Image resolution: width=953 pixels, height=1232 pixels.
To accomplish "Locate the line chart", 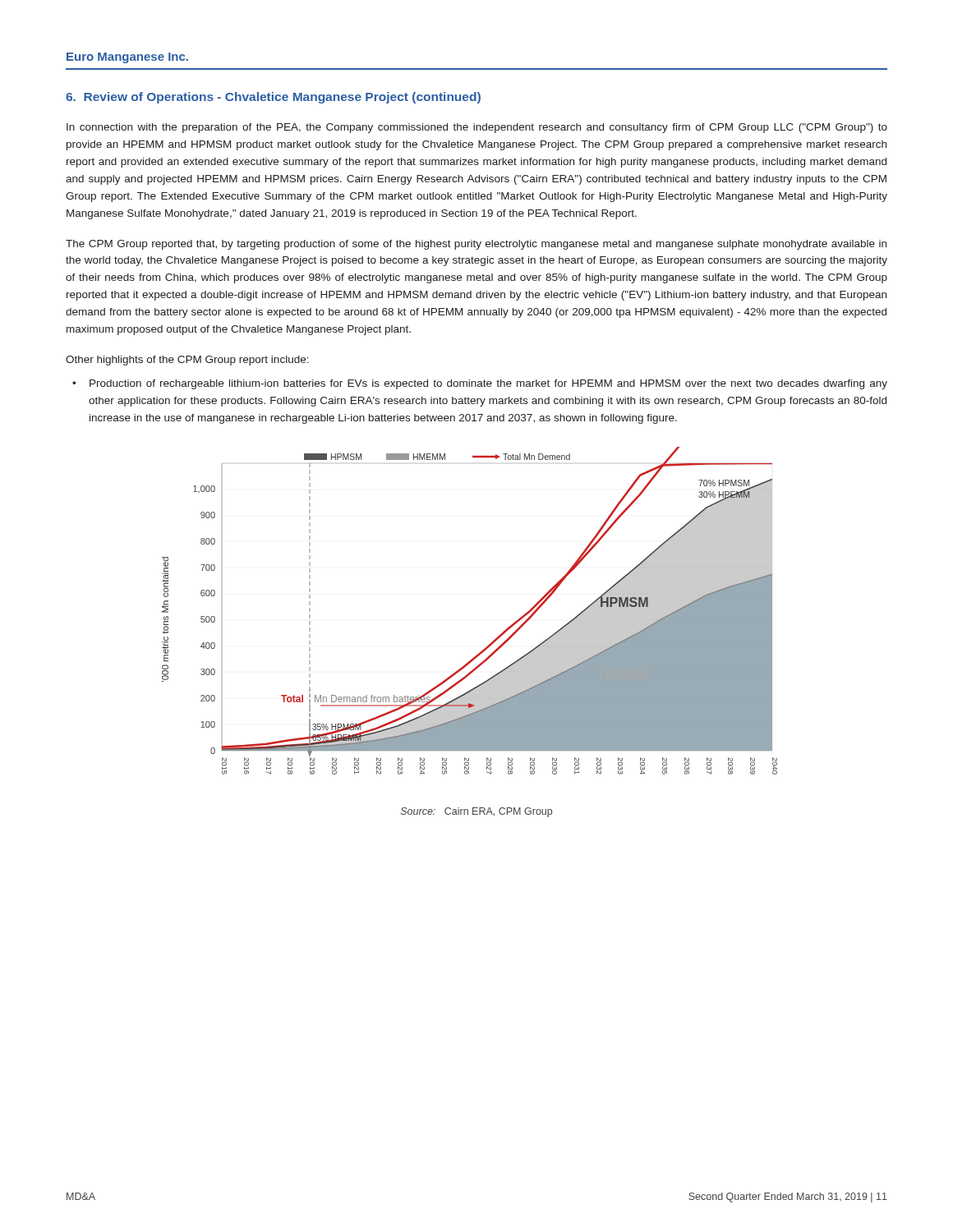I will point(476,624).
